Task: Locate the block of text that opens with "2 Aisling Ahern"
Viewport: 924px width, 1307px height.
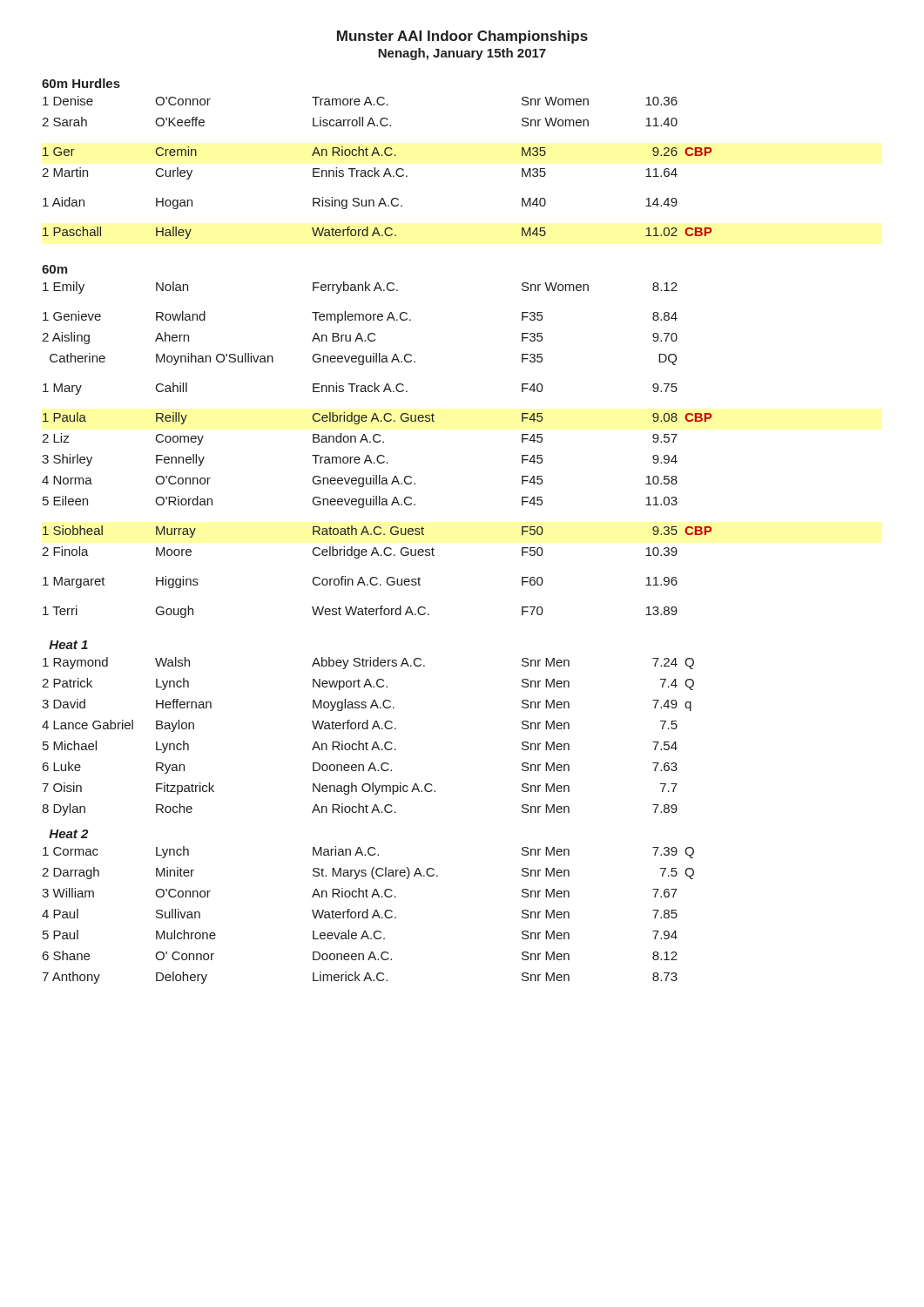Action: pyautogui.click(x=360, y=337)
